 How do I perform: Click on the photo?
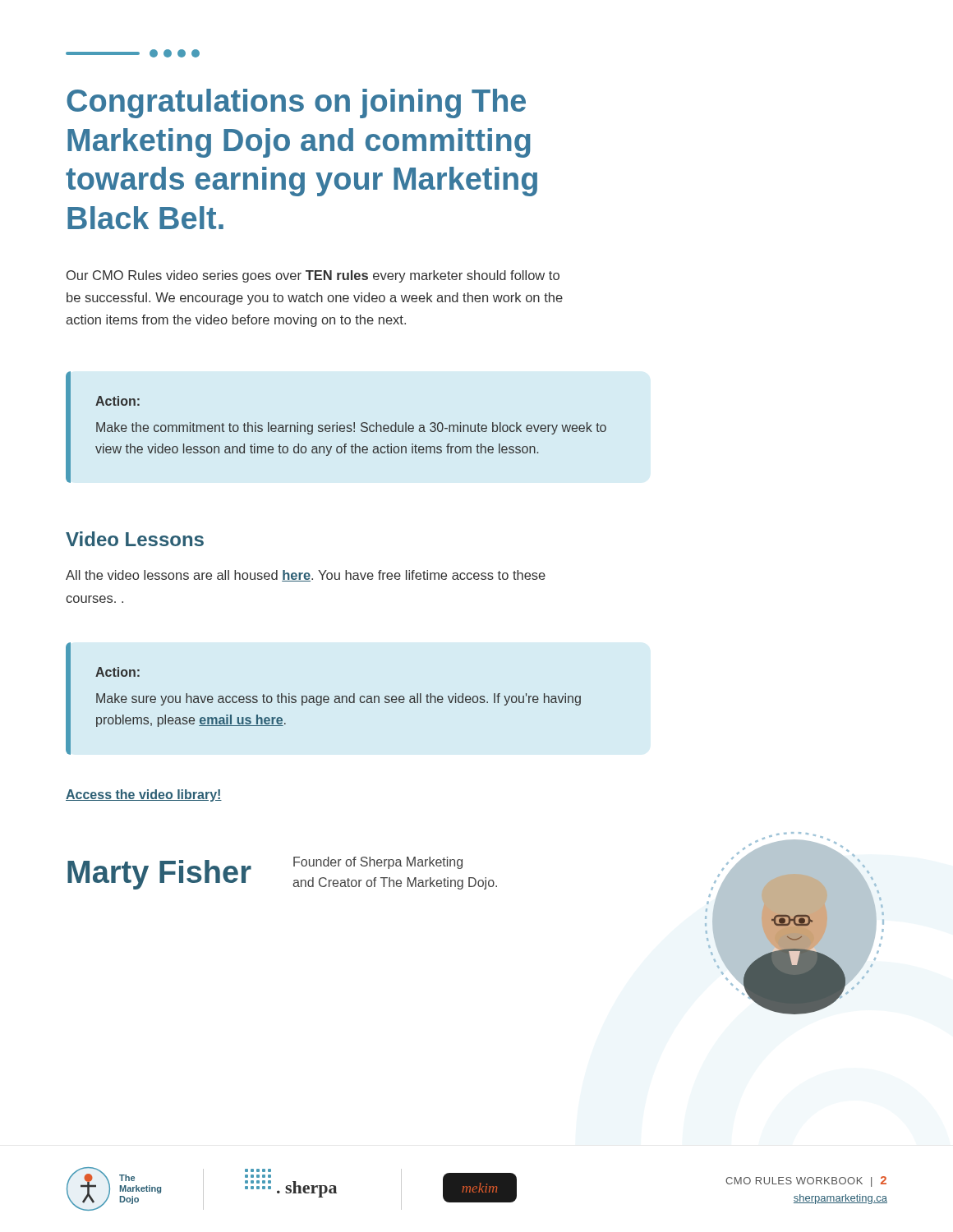795,922
